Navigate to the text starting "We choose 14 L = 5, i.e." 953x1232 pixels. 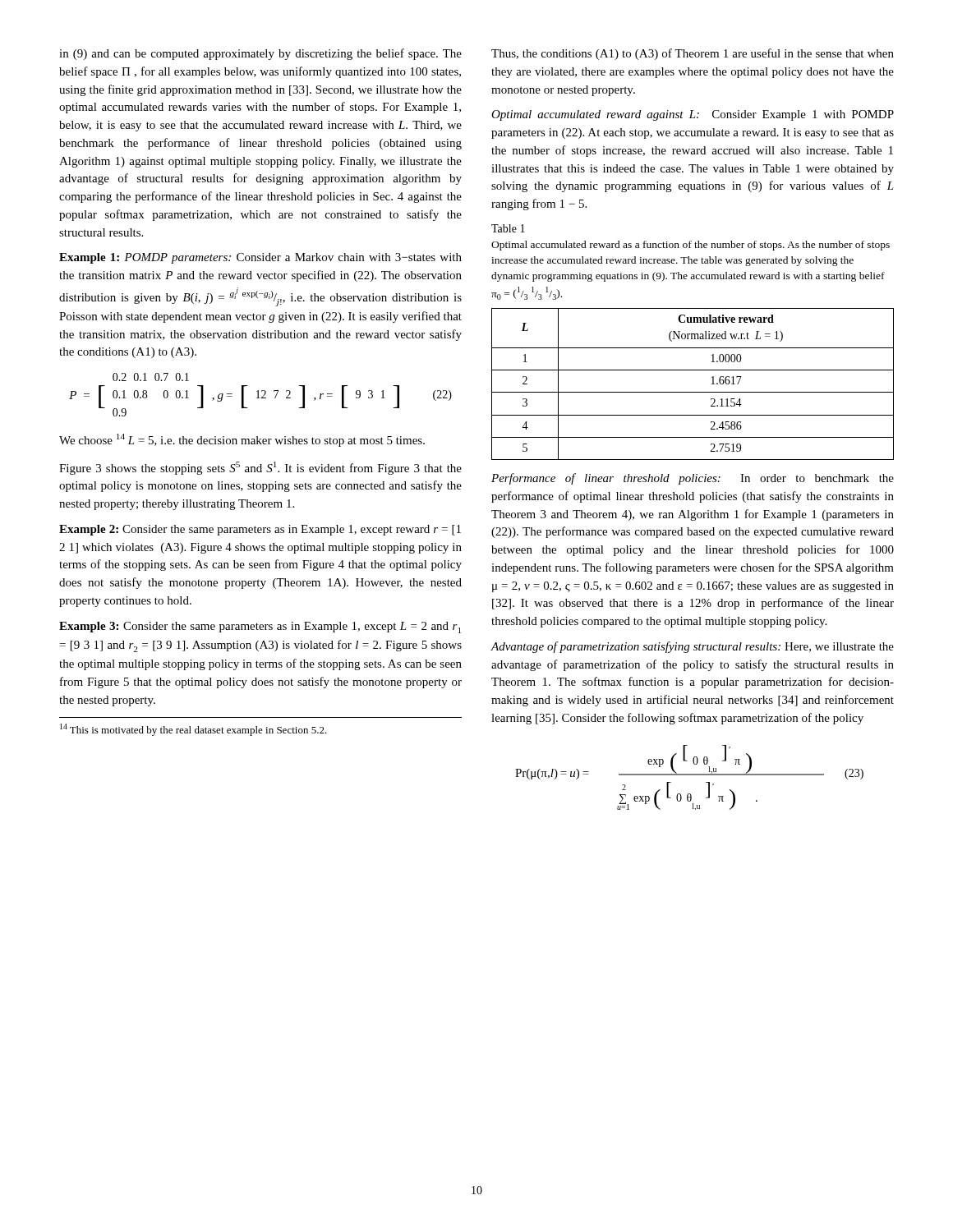(260, 440)
